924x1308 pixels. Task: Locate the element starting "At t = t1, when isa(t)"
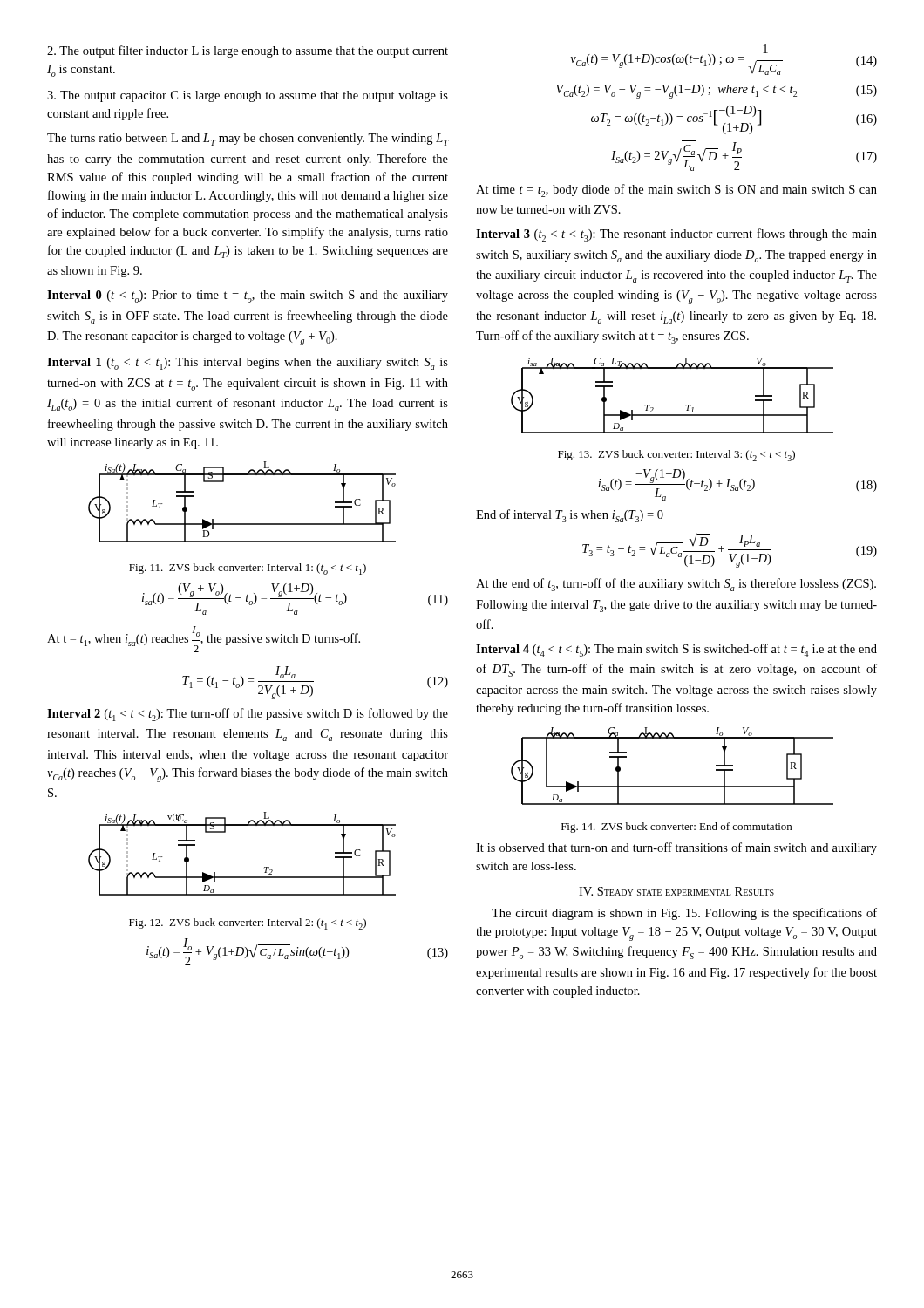pos(248,640)
